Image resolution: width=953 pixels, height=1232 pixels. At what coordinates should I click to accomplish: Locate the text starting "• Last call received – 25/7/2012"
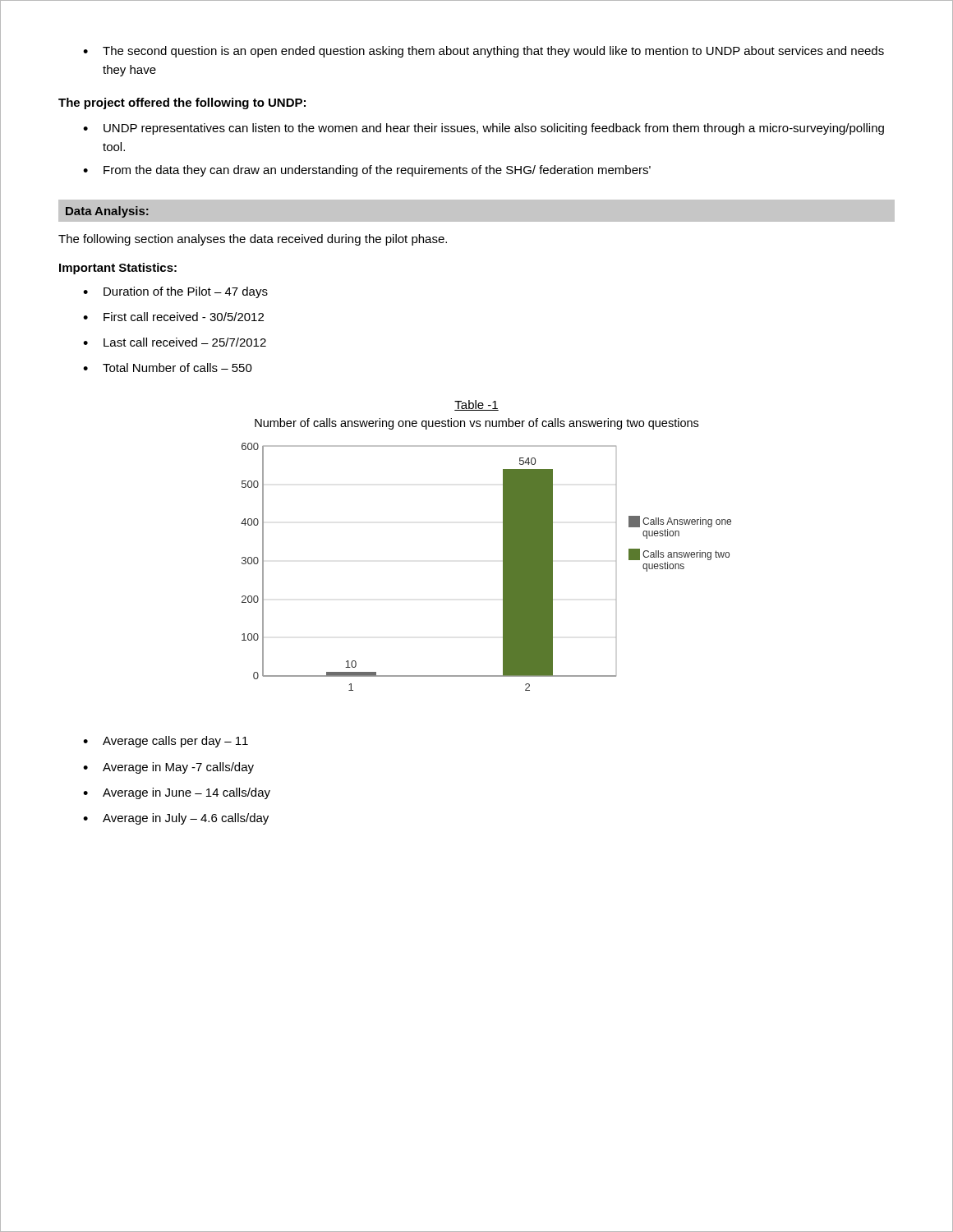(175, 344)
